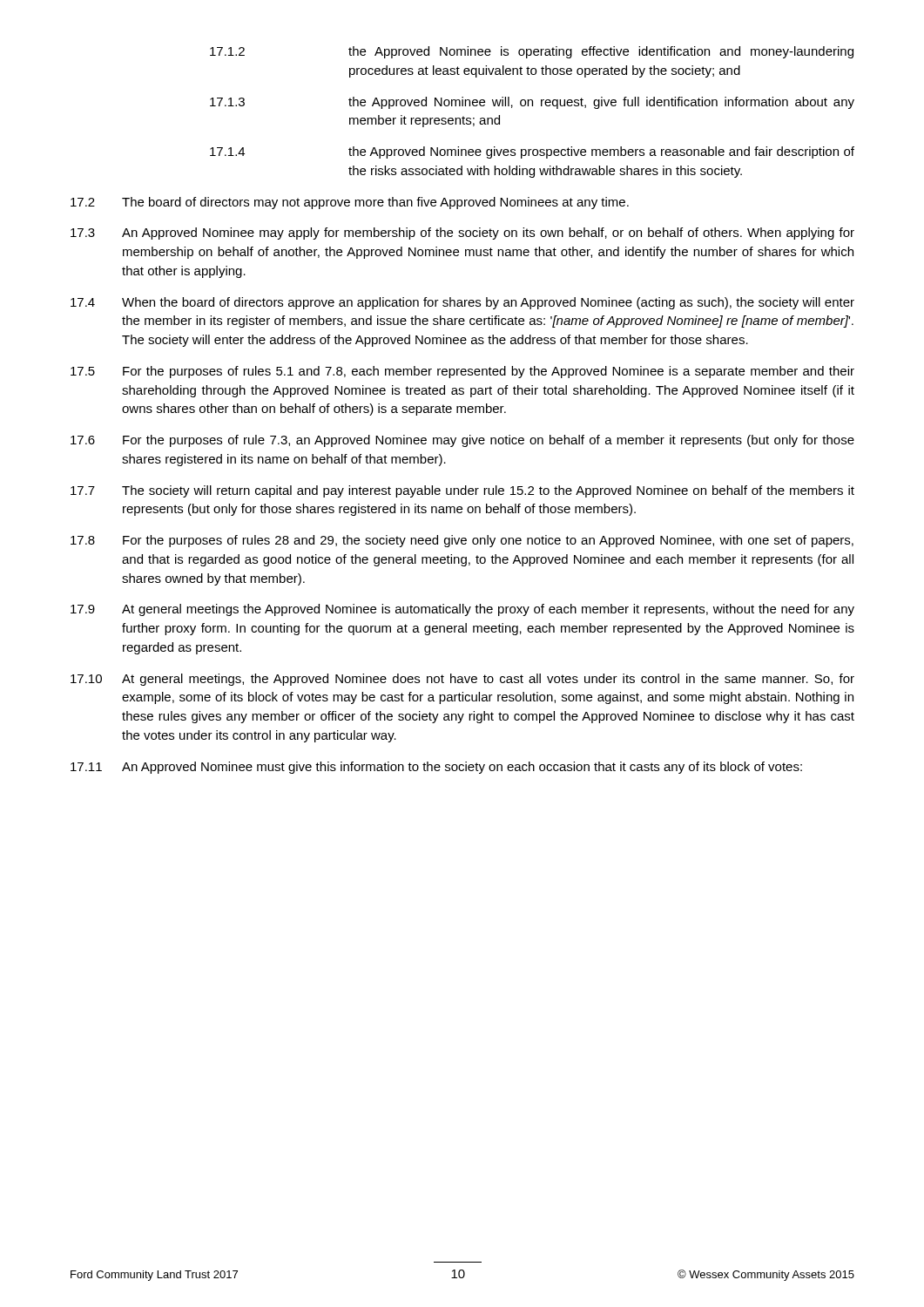Locate the list item containing "17.11 An Approved Nominee must give this"

click(462, 766)
